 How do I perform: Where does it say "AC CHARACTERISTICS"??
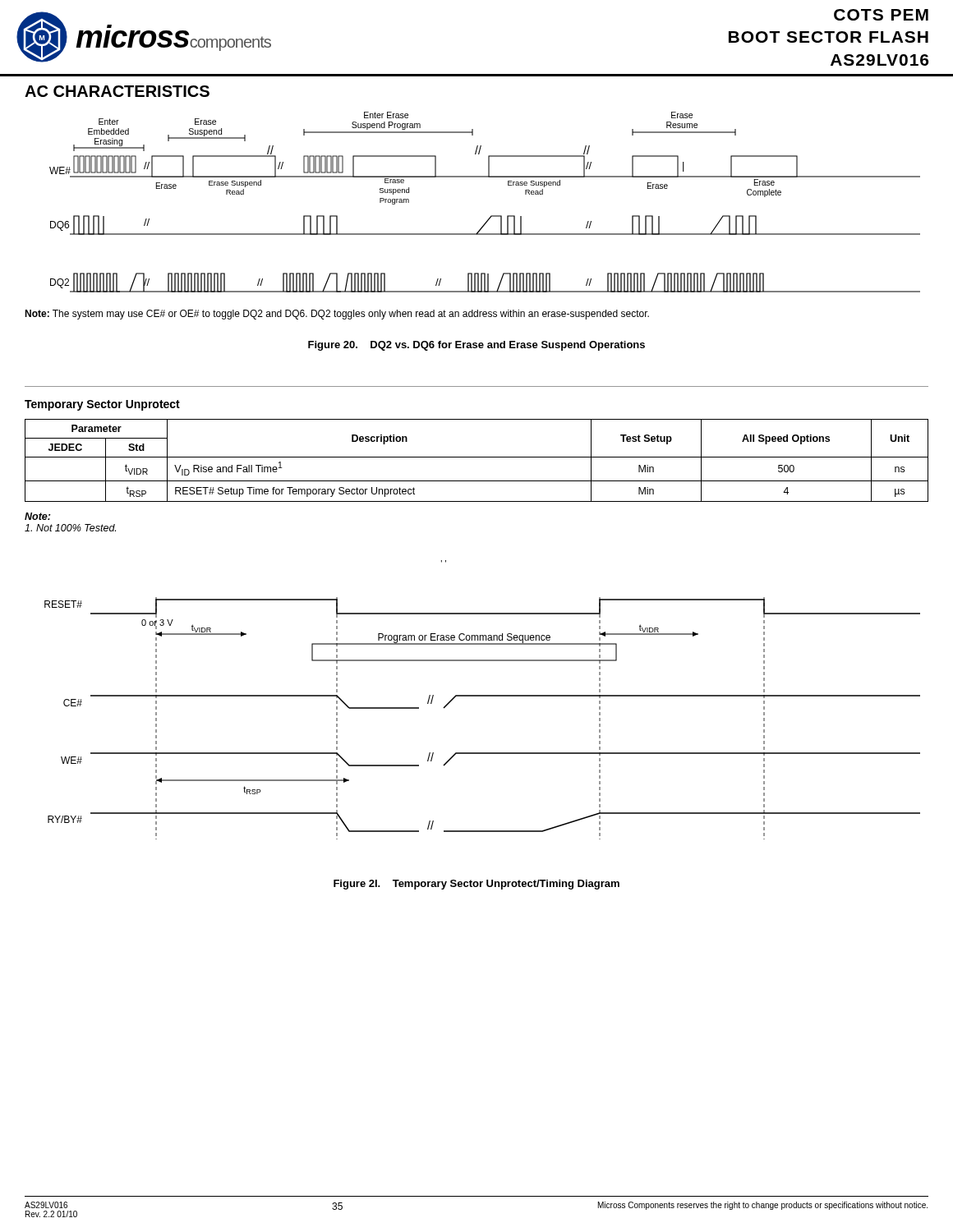click(x=117, y=91)
